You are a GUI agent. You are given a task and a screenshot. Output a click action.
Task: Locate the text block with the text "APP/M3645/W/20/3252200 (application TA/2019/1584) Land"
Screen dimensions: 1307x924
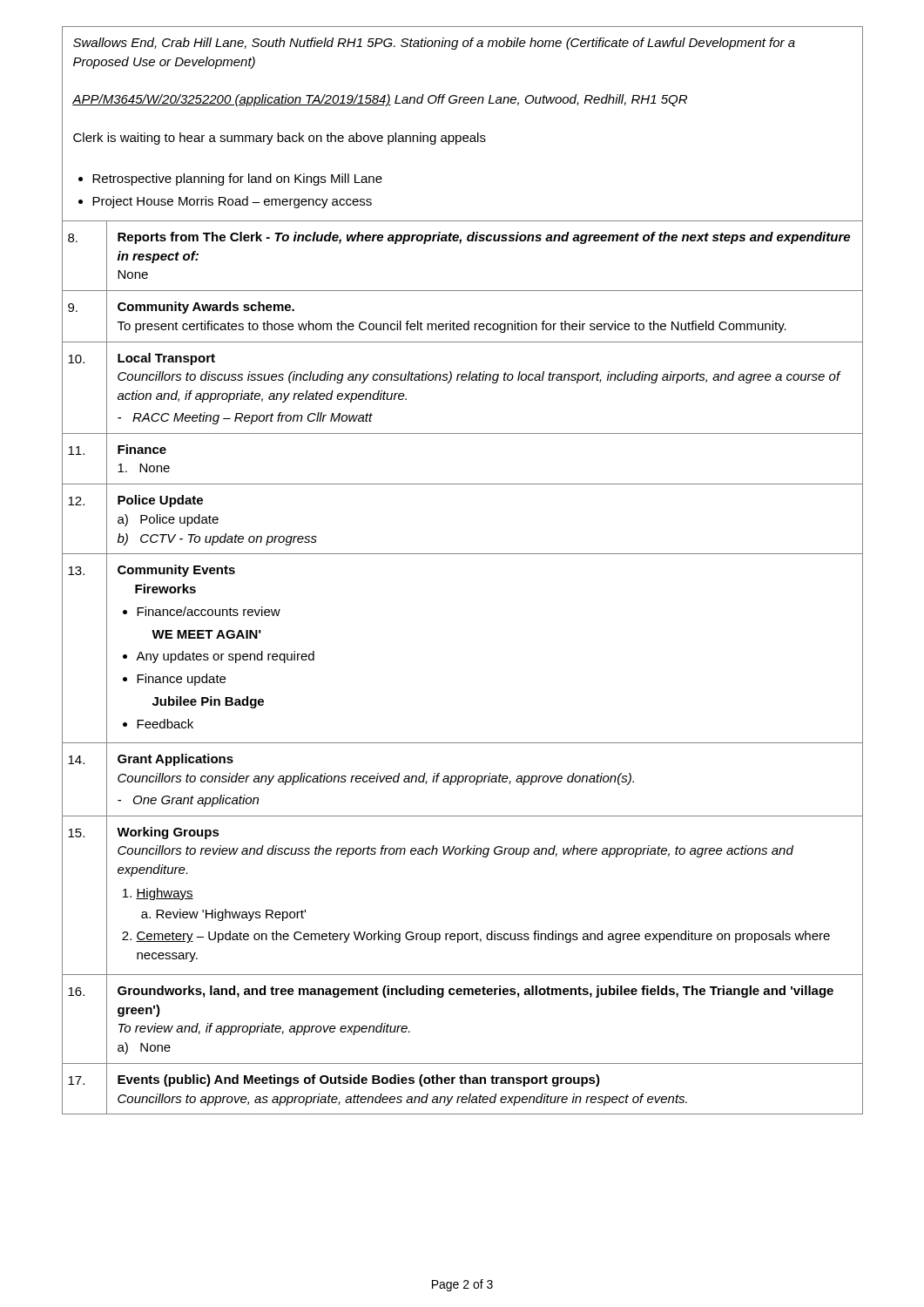coord(380,99)
